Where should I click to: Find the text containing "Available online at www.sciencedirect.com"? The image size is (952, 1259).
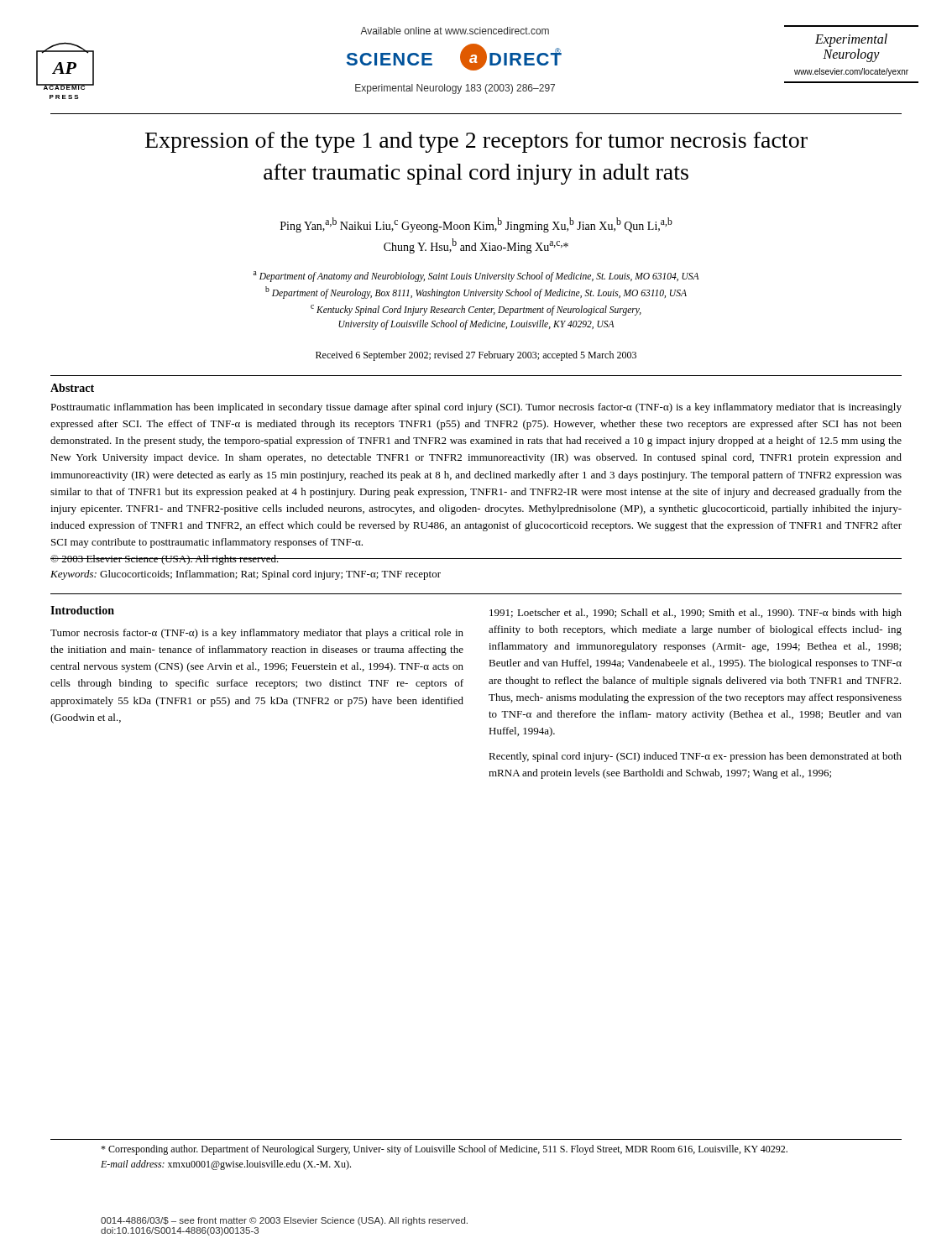pos(455,31)
